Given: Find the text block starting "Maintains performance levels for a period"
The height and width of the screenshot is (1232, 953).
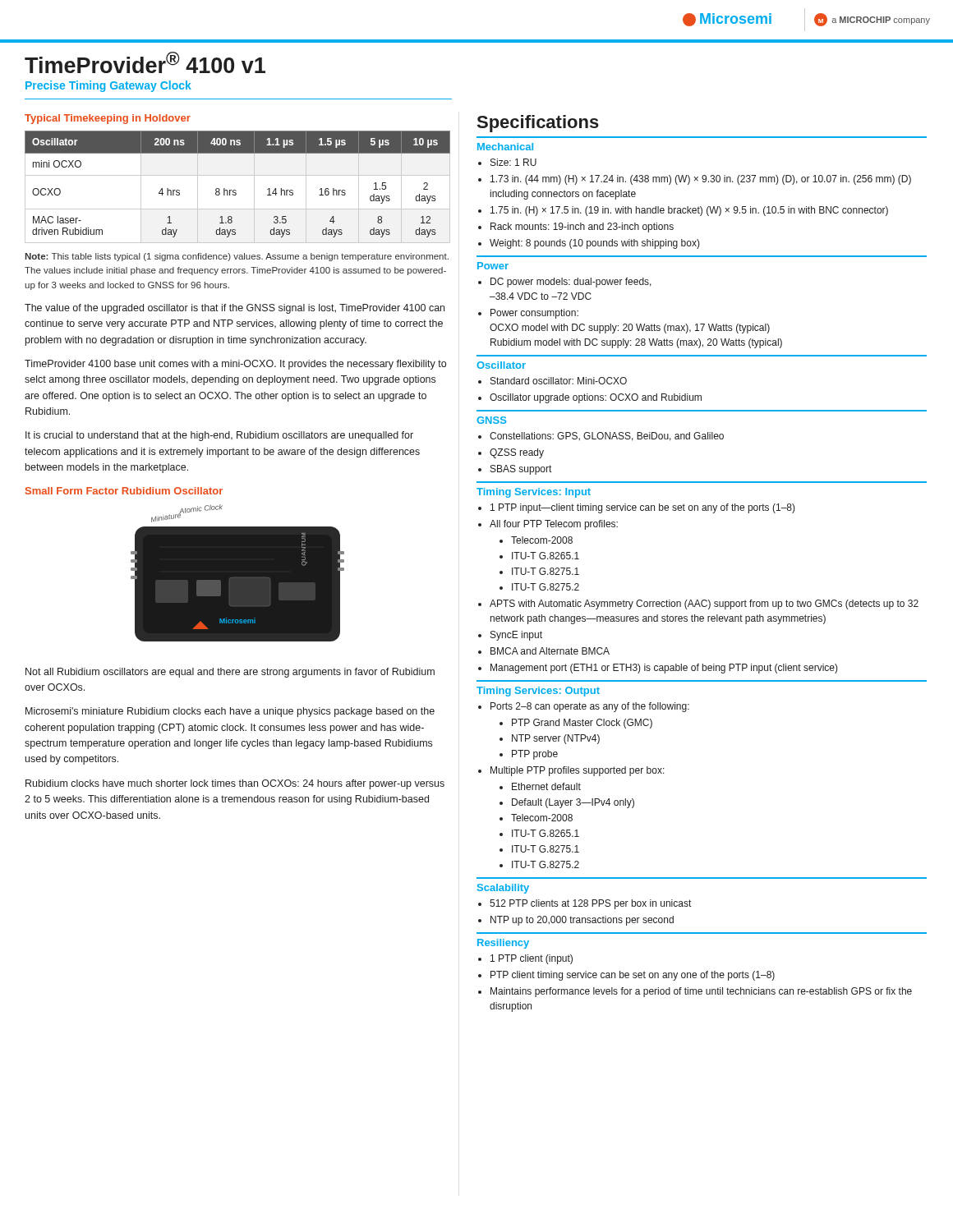Looking at the screenshot, I should [x=701, y=999].
